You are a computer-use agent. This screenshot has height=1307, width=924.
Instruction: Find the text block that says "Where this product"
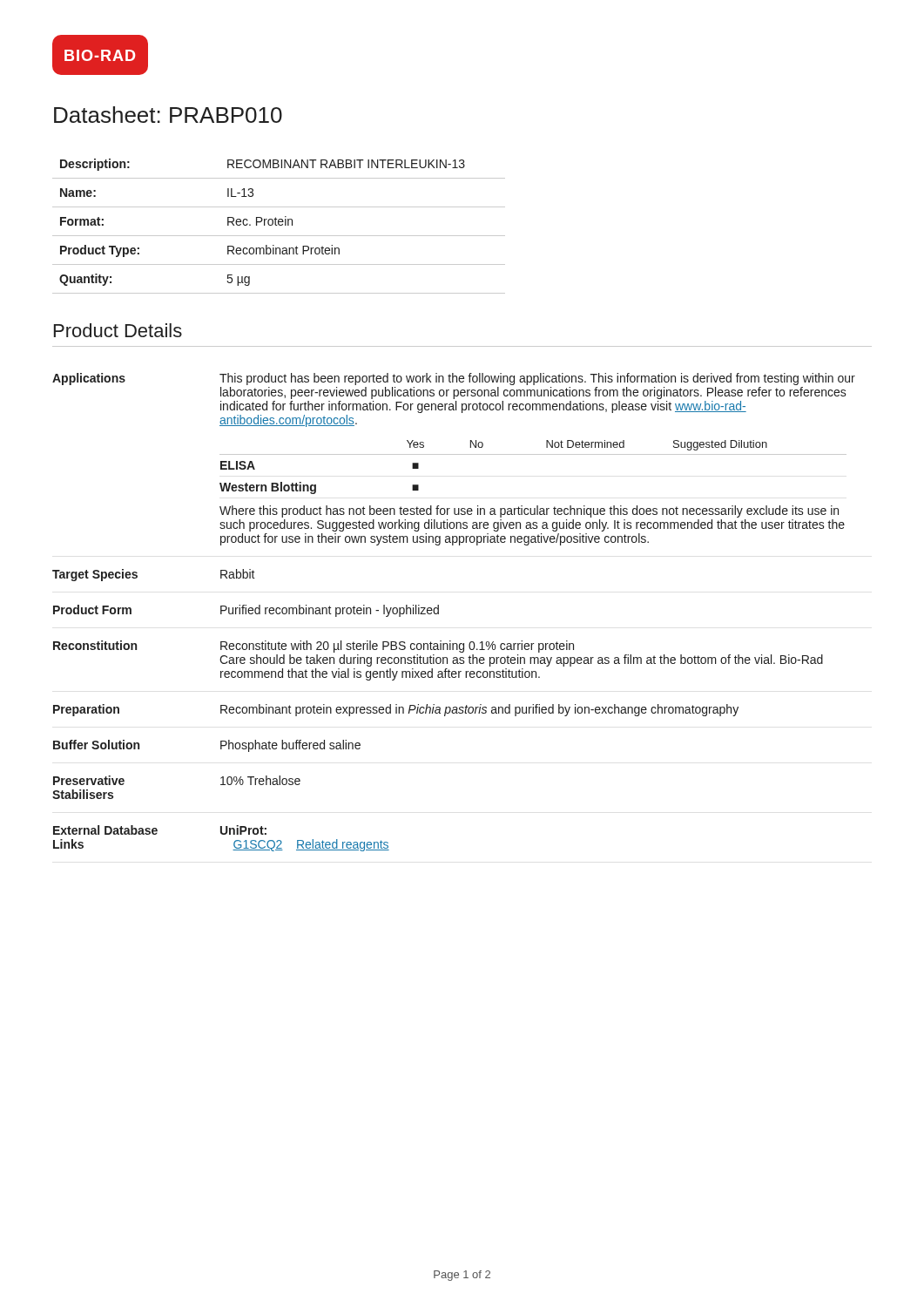[532, 524]
